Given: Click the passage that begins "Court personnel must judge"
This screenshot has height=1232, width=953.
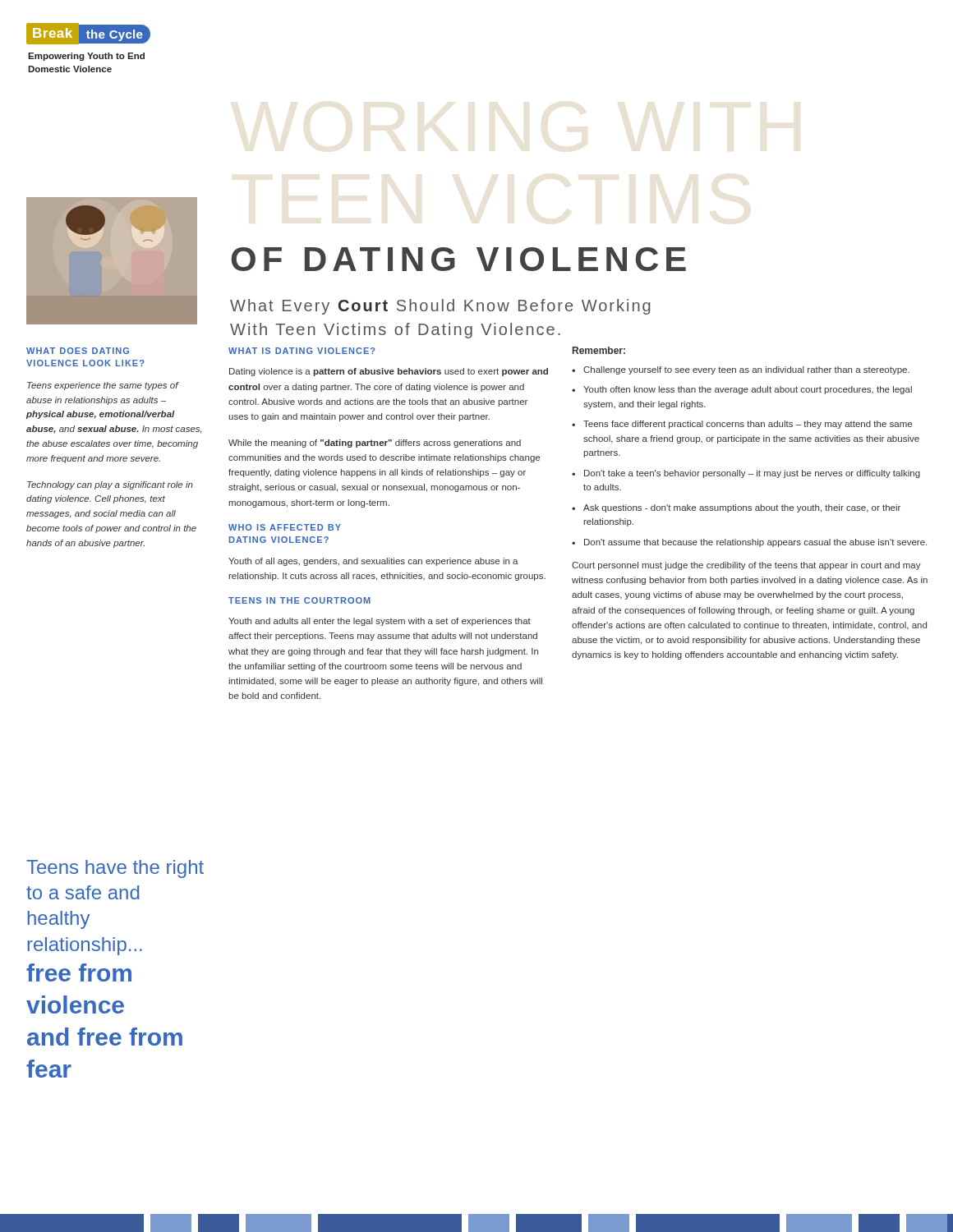Looking at the screenshot, I should [x=750, y=610].
